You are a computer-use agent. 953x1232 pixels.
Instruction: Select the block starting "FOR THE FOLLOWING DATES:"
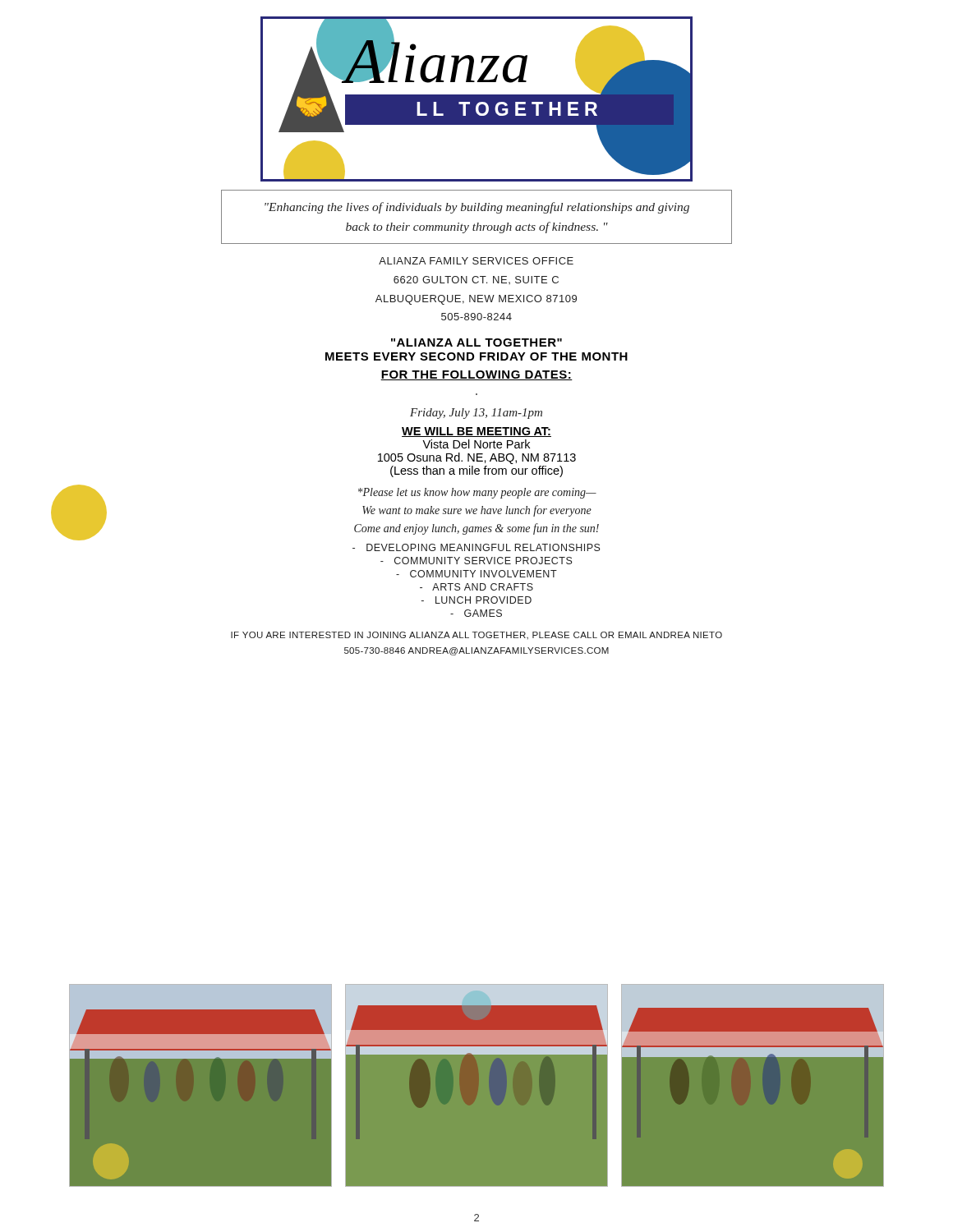tap(476, 374)
